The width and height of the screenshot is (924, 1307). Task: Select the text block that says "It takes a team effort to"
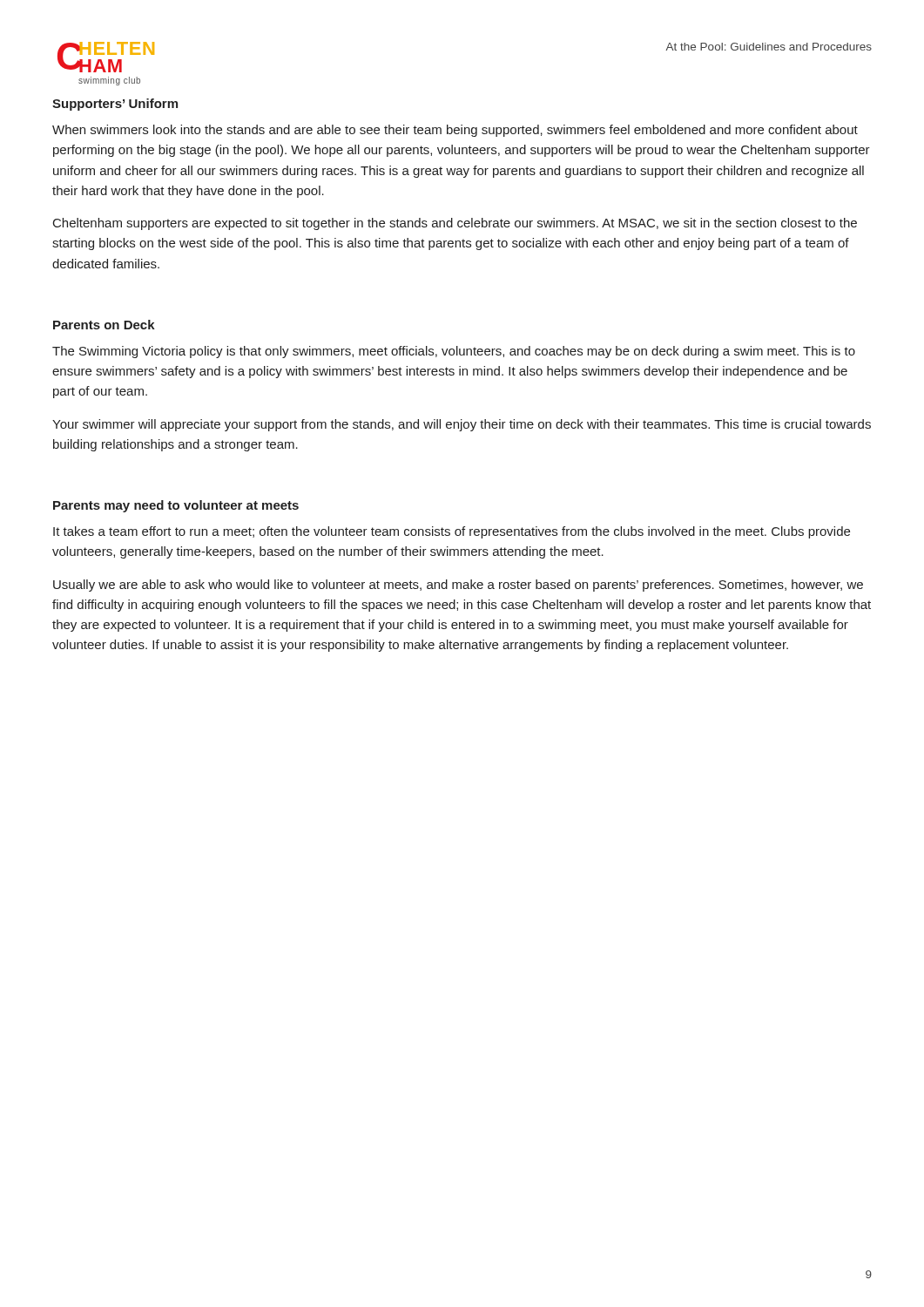452,541
